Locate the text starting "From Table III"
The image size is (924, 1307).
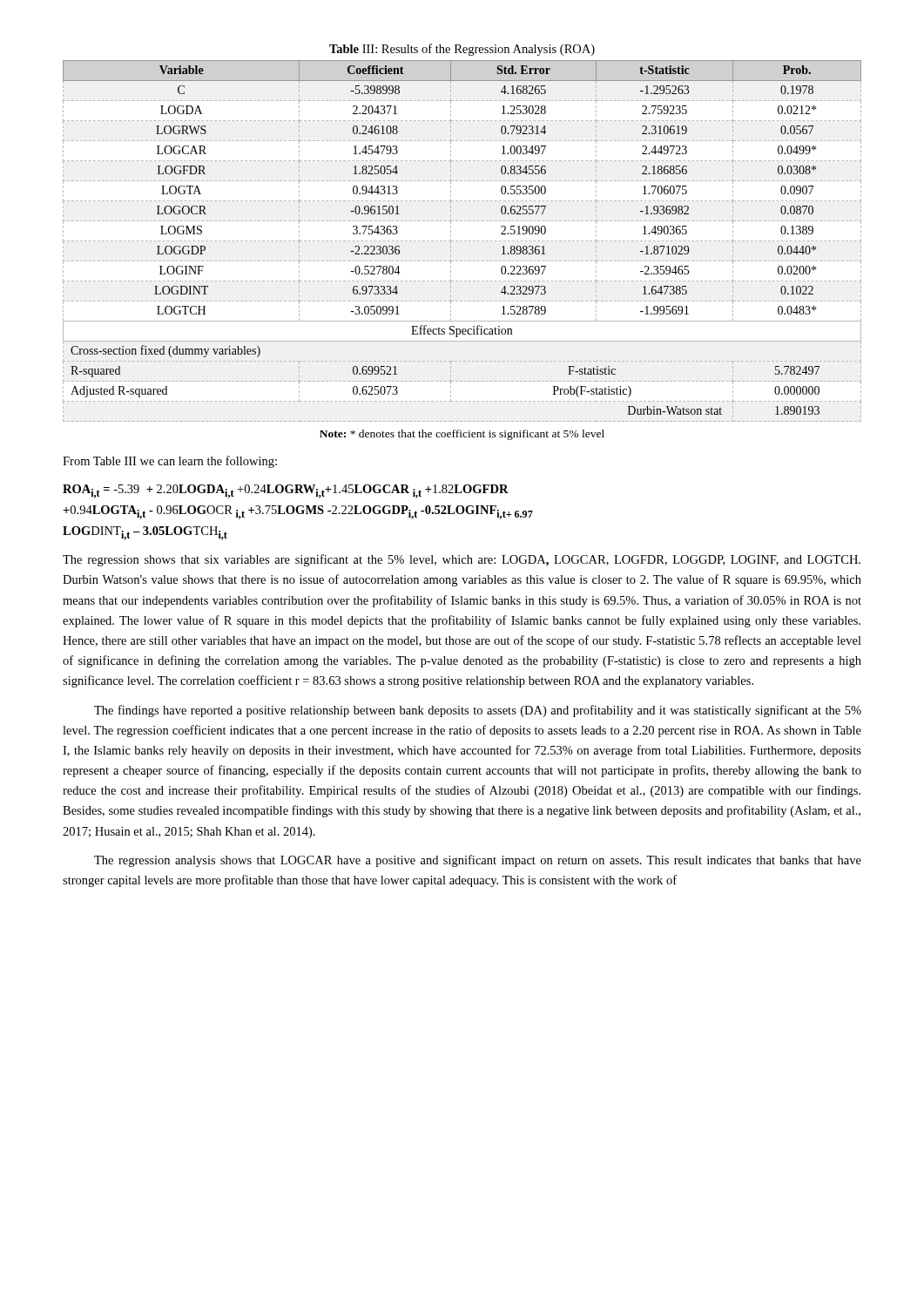pos(170,461)
